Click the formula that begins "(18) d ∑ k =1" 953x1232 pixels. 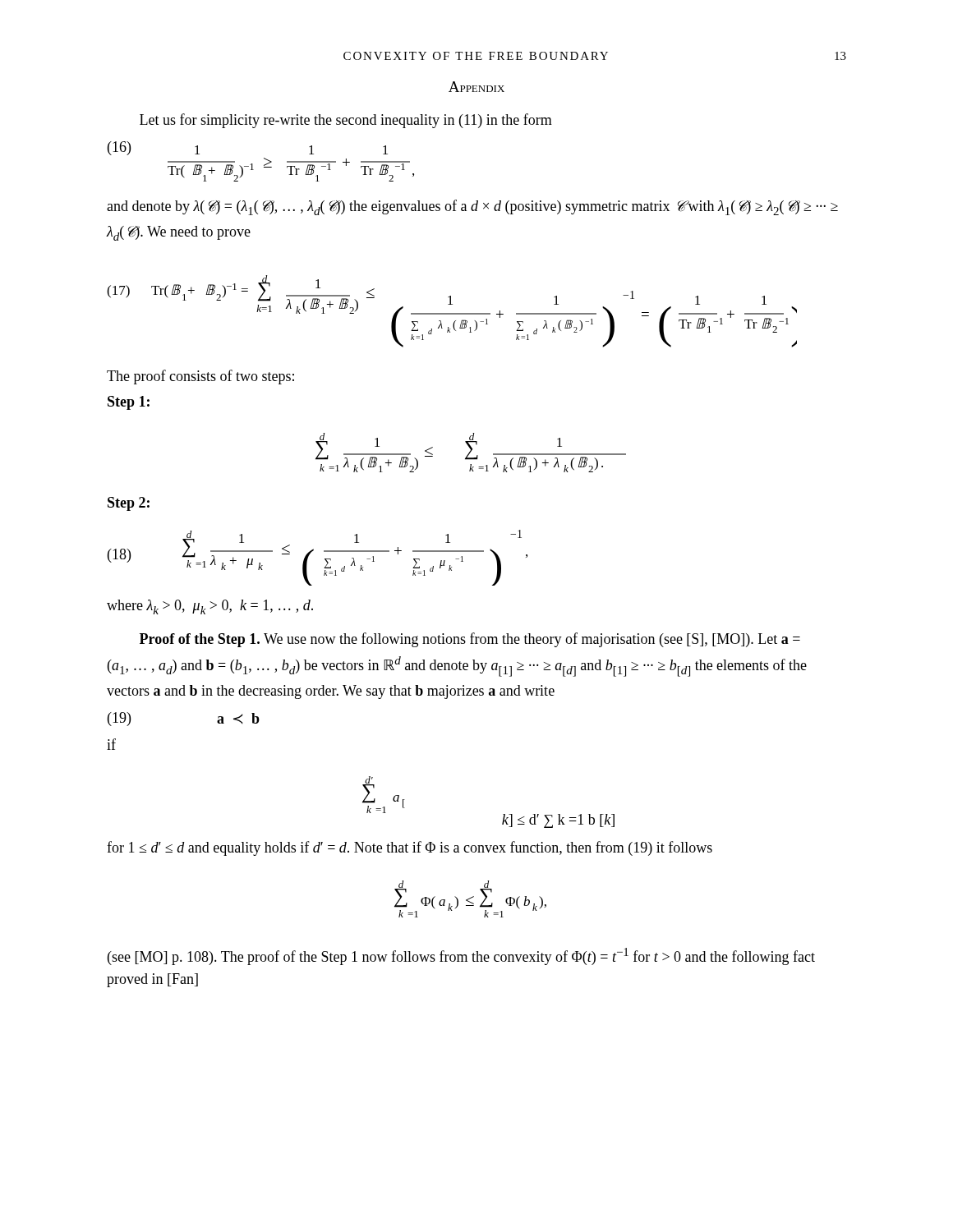pyautogui.click(x=476, y=555)
